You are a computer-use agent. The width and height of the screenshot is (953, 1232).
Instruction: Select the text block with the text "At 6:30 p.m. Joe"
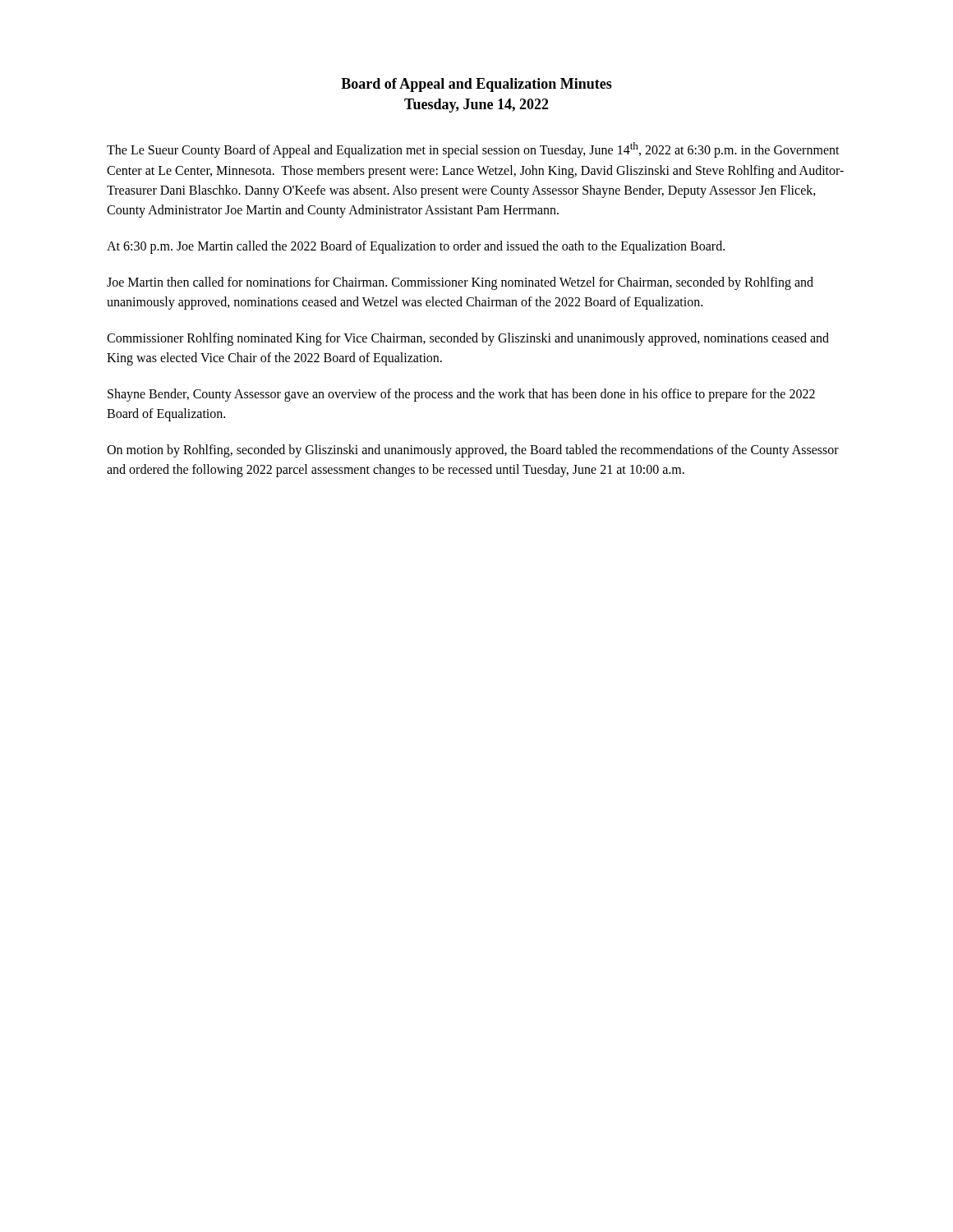(416, 246)
